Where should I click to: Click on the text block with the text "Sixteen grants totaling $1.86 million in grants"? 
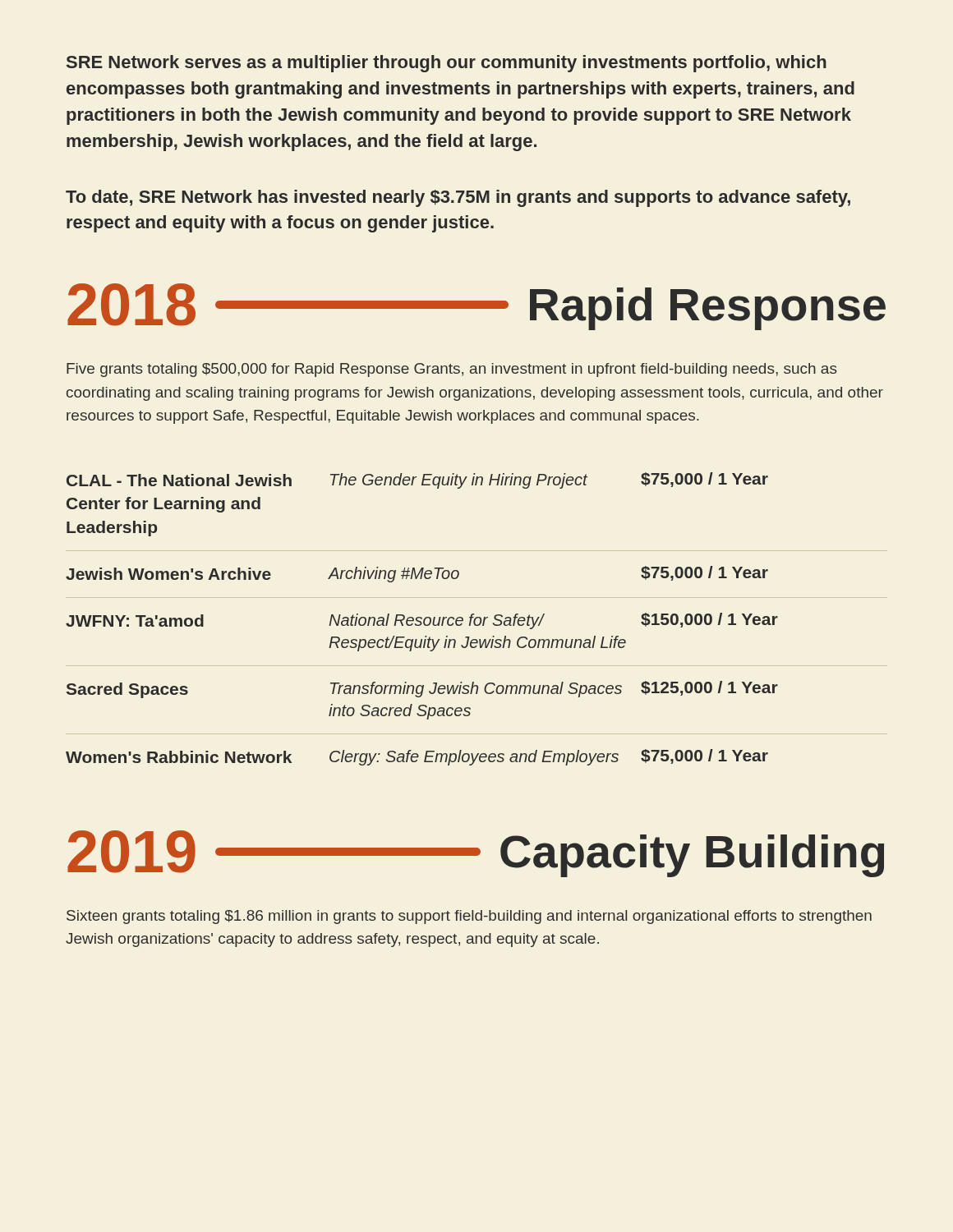click(469, 927)
